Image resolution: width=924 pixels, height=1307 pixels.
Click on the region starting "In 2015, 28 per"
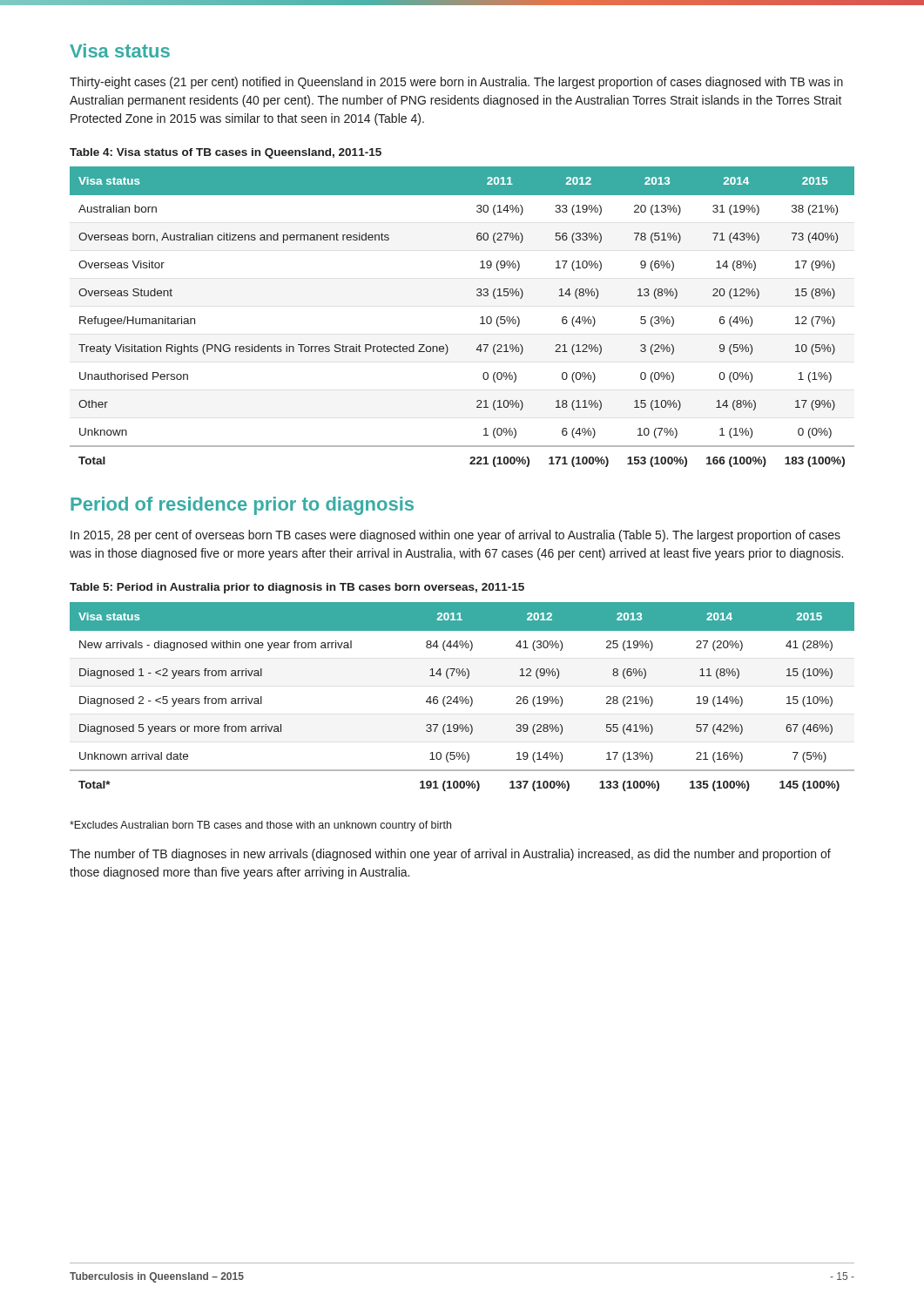tap(462, 545)
